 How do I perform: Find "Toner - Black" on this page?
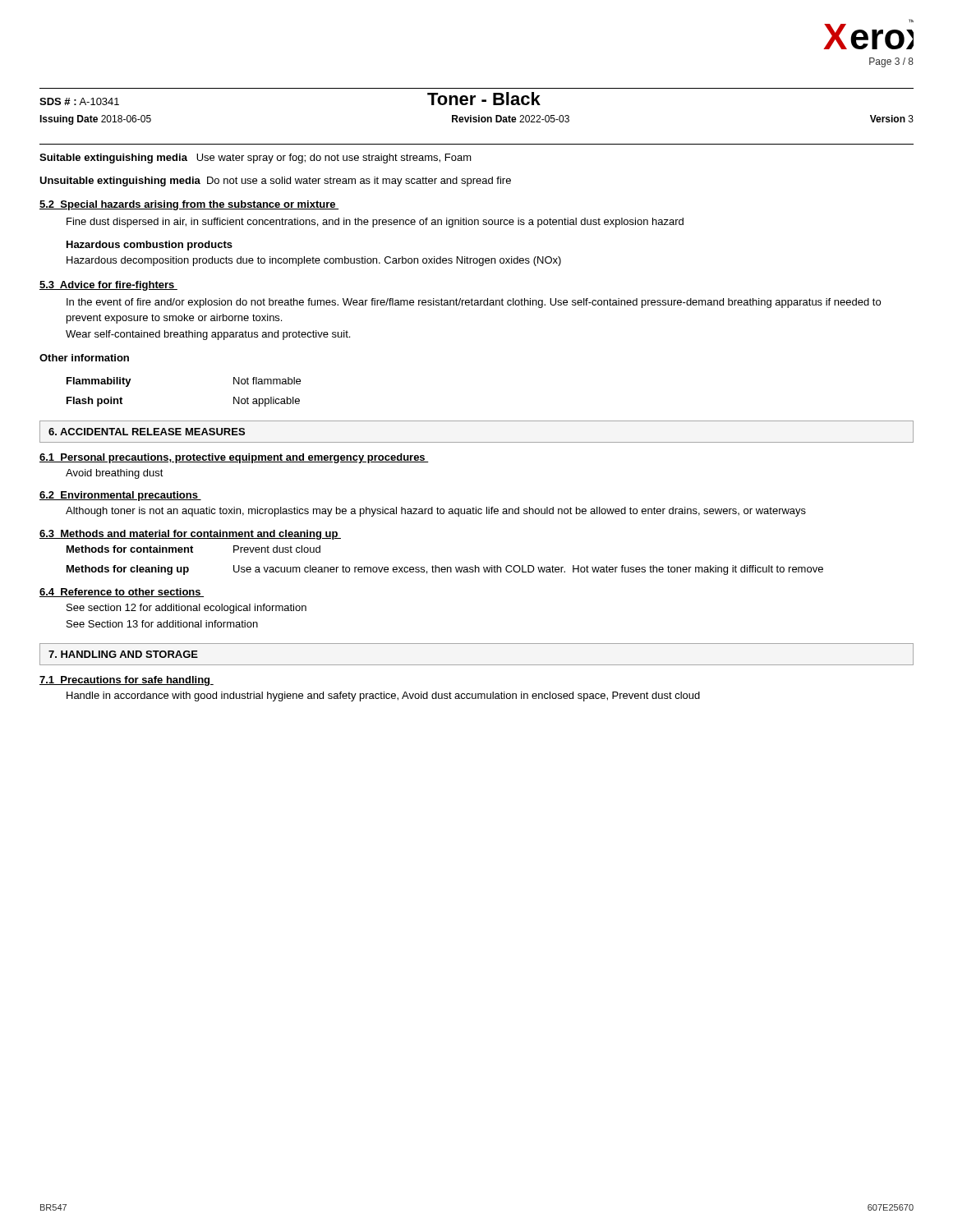point(484,99)
